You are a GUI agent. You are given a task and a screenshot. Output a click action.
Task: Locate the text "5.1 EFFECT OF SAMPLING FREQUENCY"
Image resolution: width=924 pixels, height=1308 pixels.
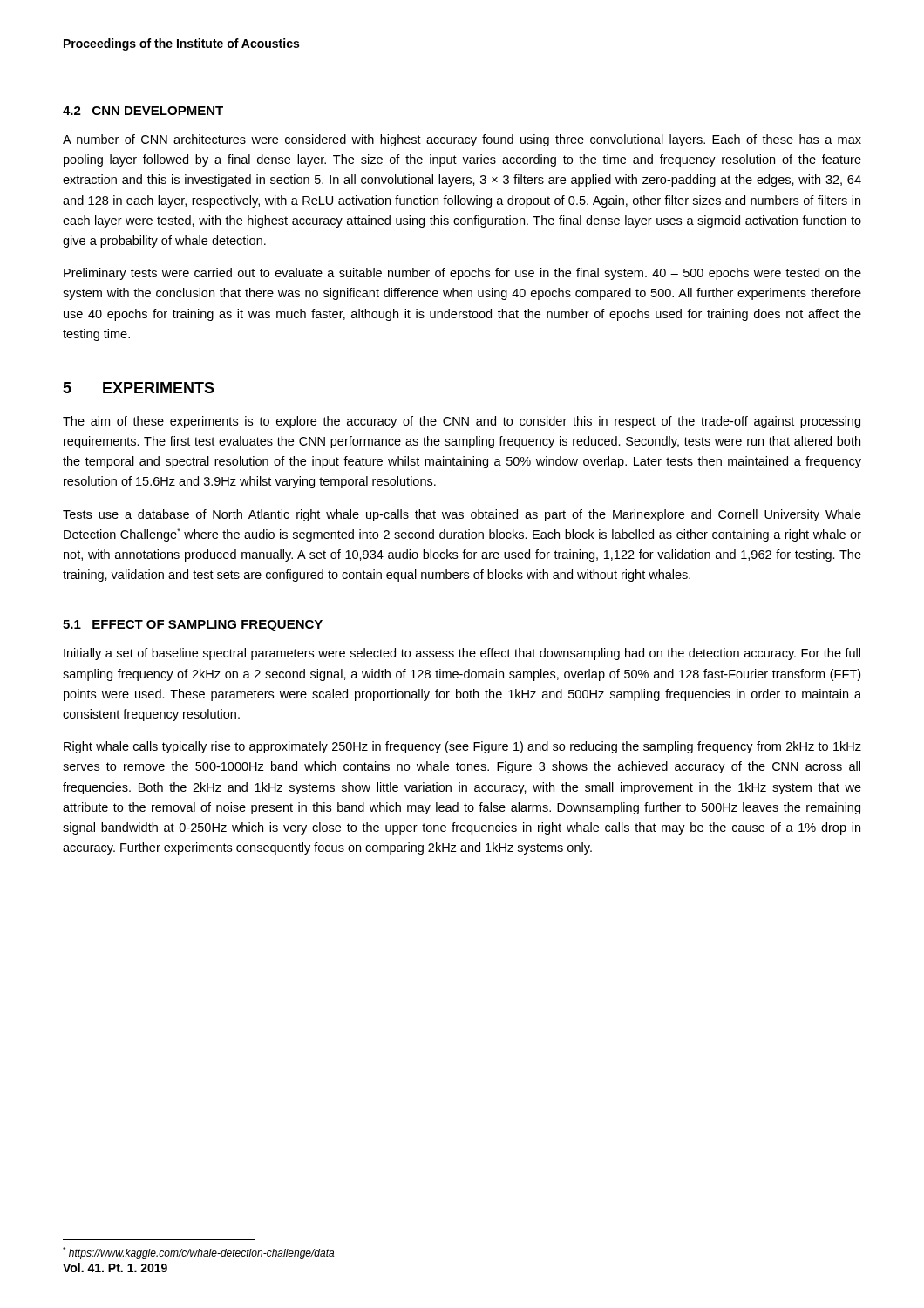(x=193, y=624)
